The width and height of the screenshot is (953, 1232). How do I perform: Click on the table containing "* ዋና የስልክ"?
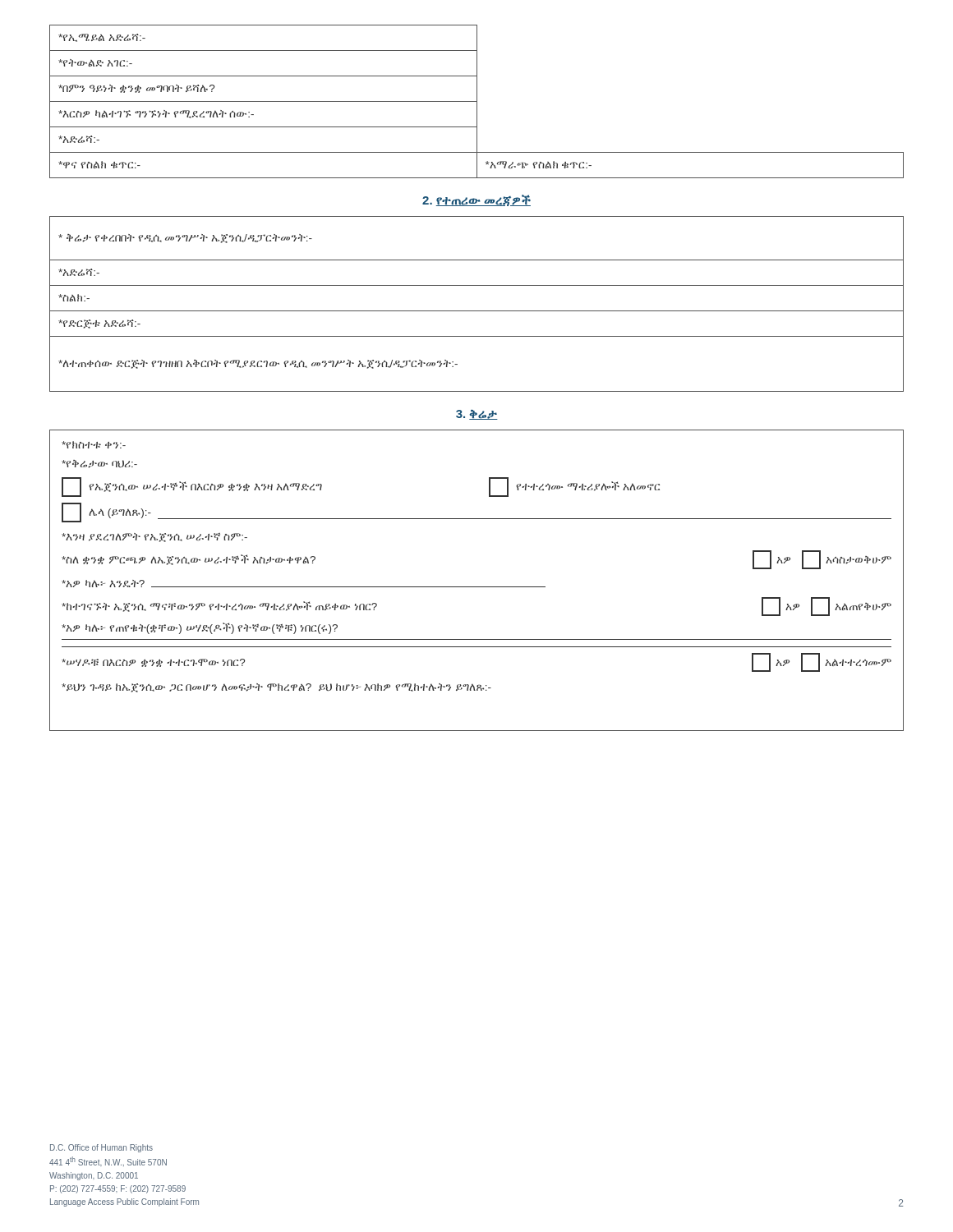click(x=476, y=101)
